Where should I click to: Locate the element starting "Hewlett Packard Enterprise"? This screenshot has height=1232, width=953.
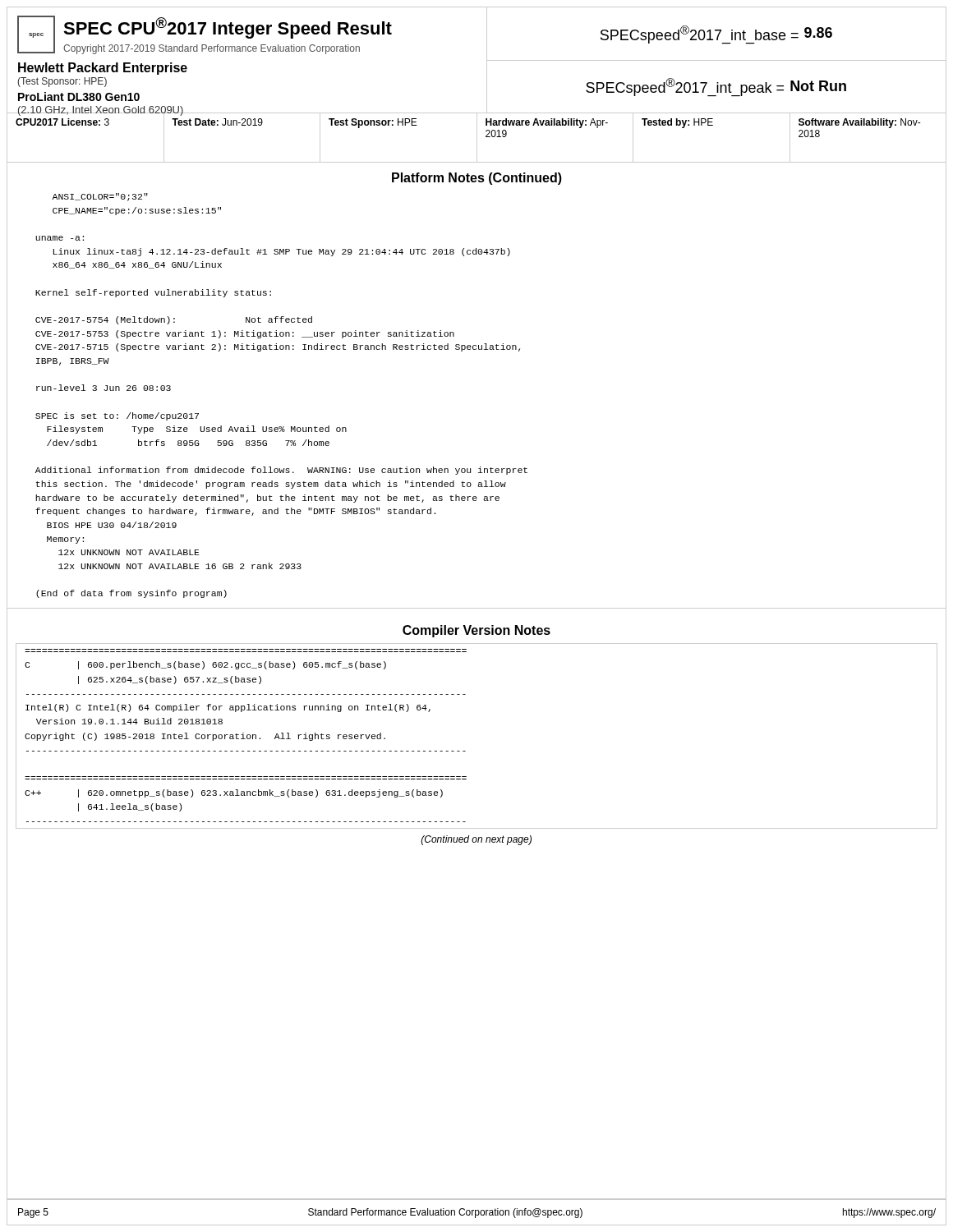click(102, 68)
